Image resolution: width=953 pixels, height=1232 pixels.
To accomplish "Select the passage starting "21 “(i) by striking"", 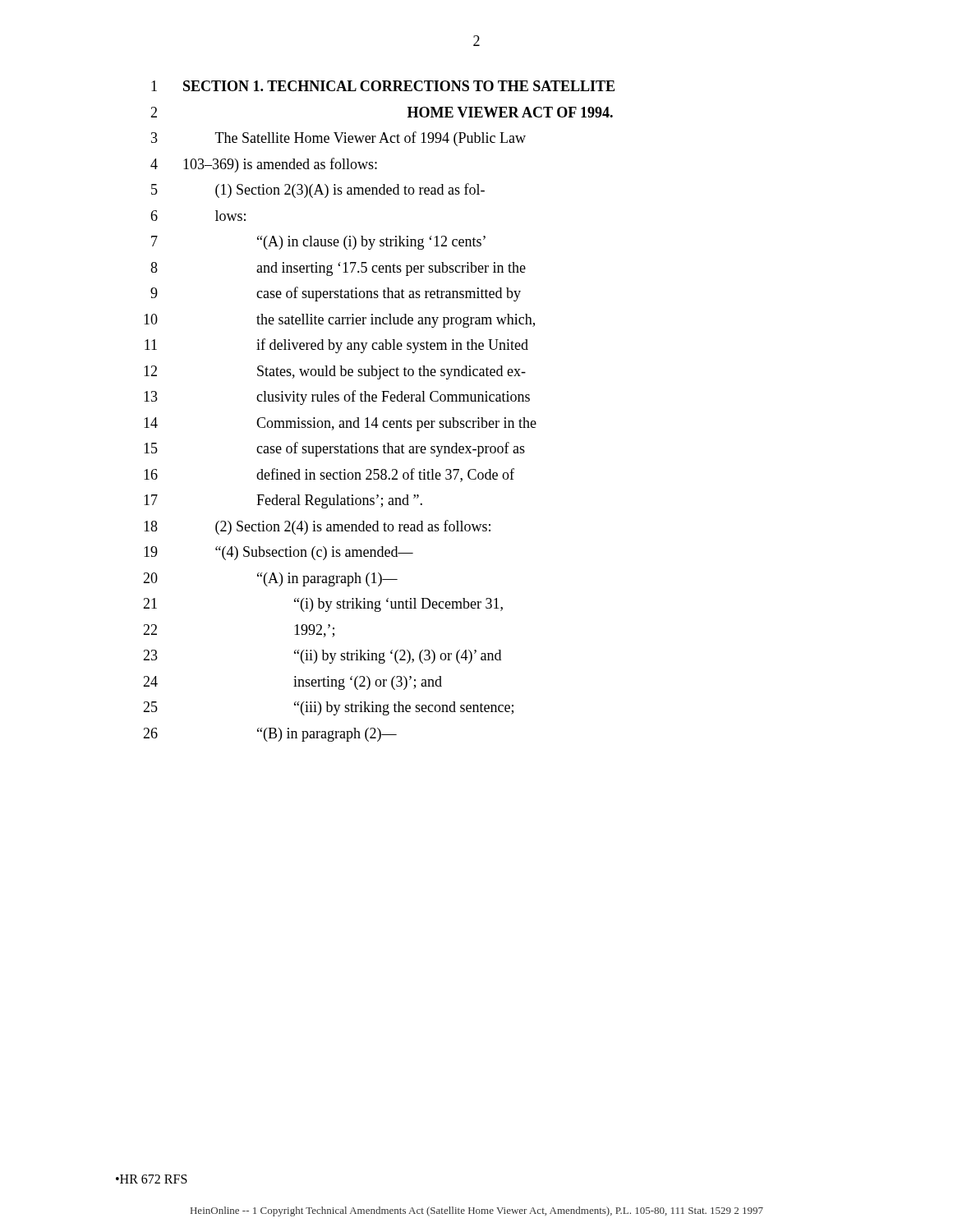I will 476,604.
